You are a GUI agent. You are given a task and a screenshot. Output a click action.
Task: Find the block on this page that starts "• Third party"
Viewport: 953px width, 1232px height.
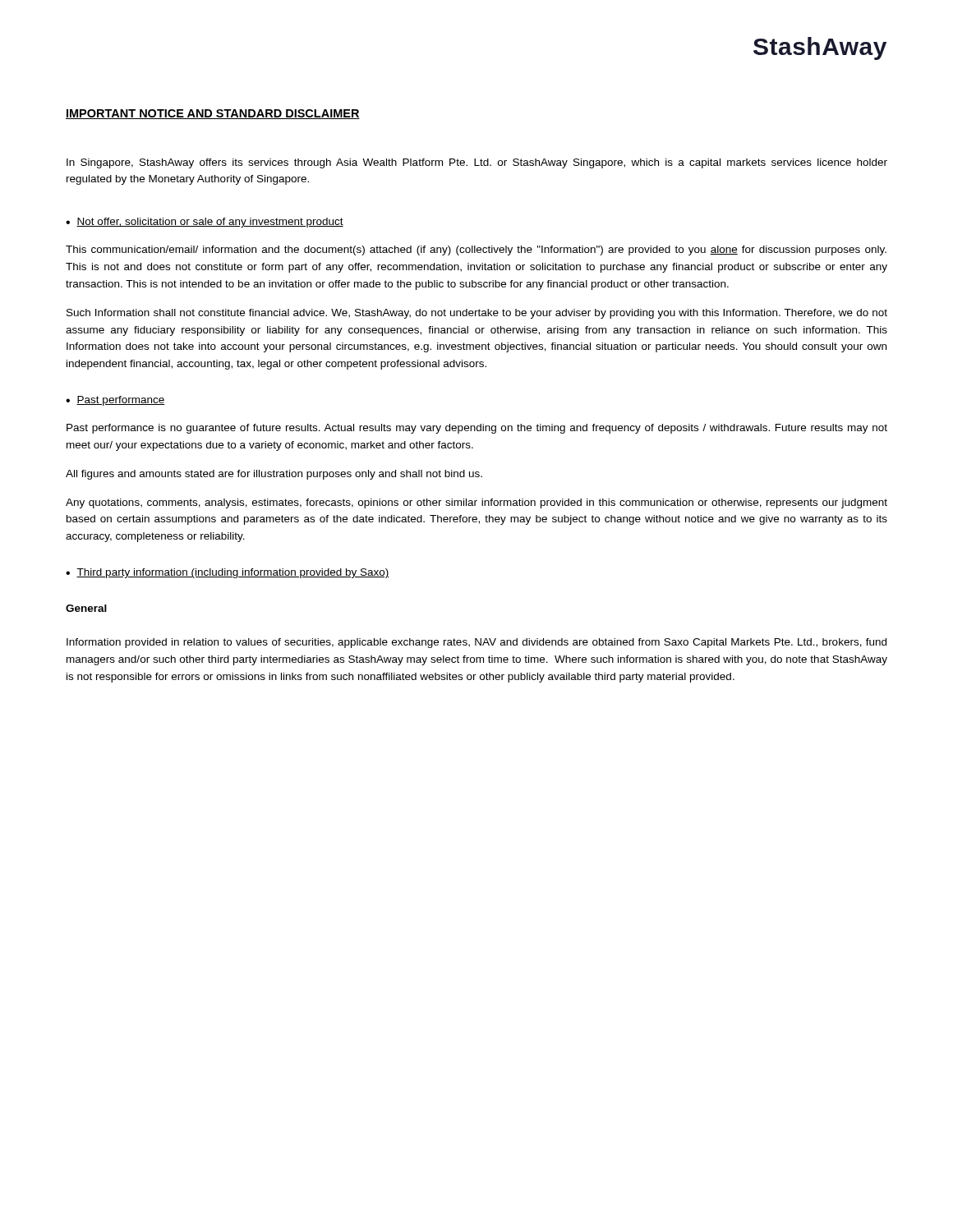(227, 573)
